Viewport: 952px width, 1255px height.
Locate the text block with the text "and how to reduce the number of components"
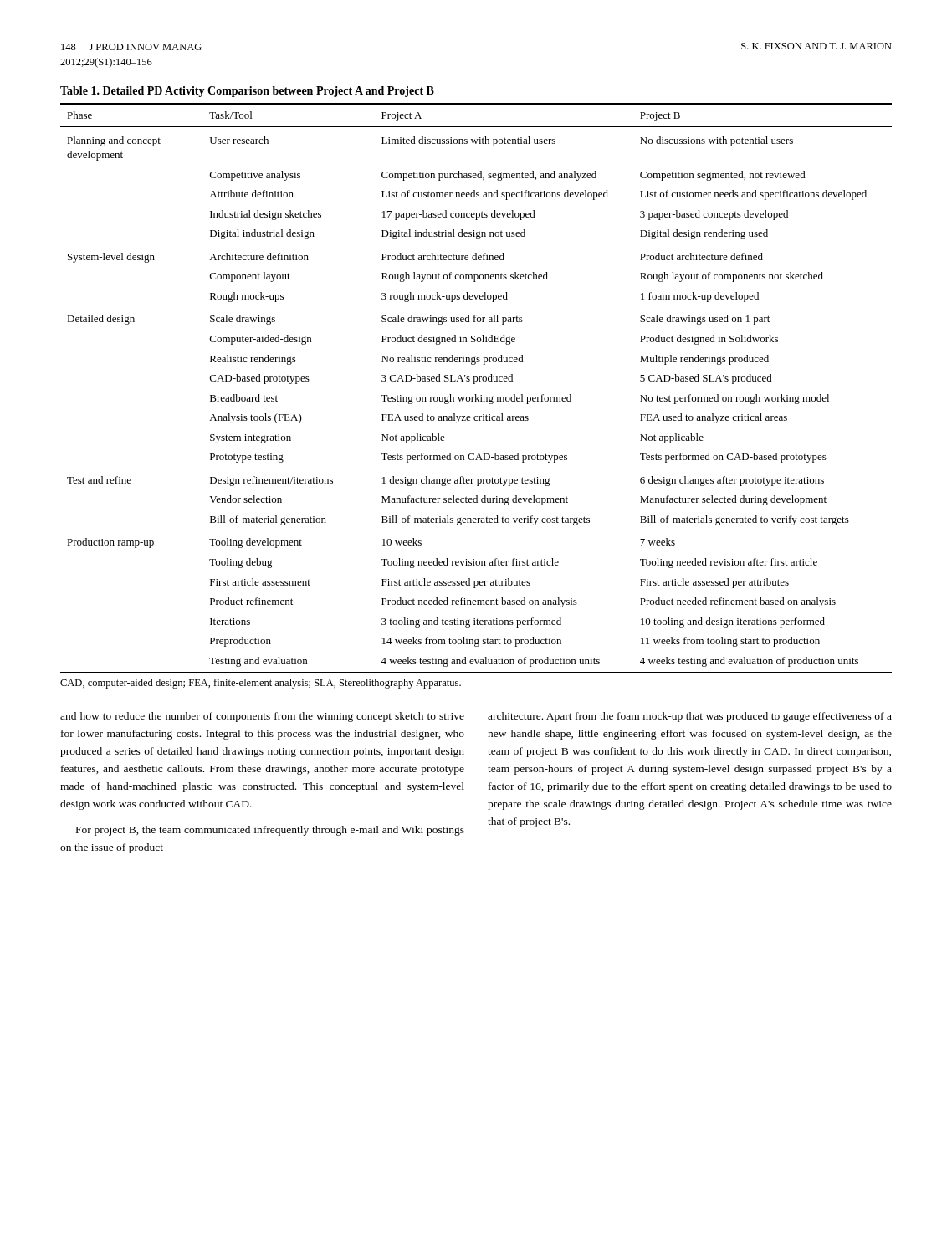click(x=262, y=782)
